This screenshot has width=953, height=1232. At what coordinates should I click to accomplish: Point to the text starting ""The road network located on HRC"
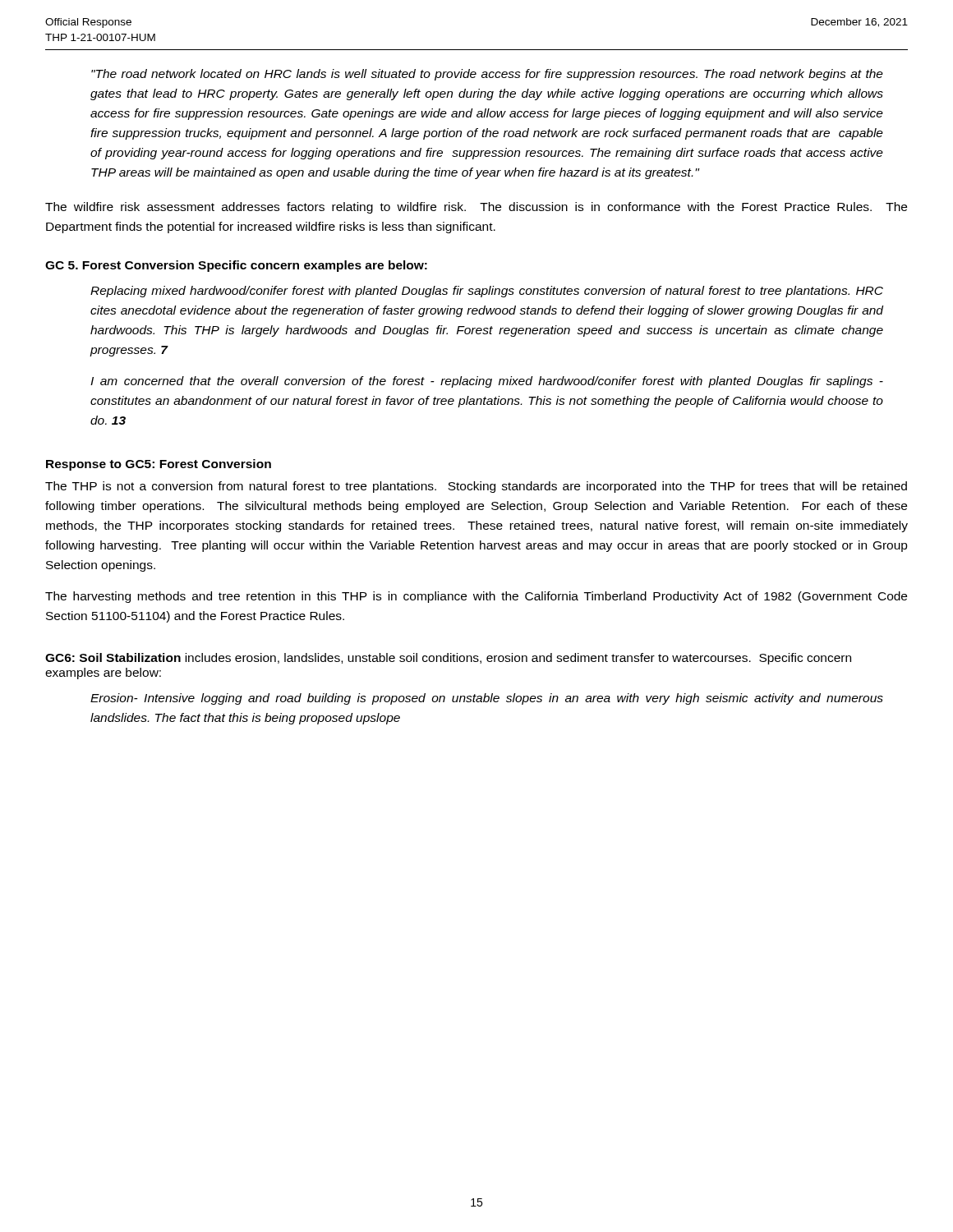click(x=487, y=123)
